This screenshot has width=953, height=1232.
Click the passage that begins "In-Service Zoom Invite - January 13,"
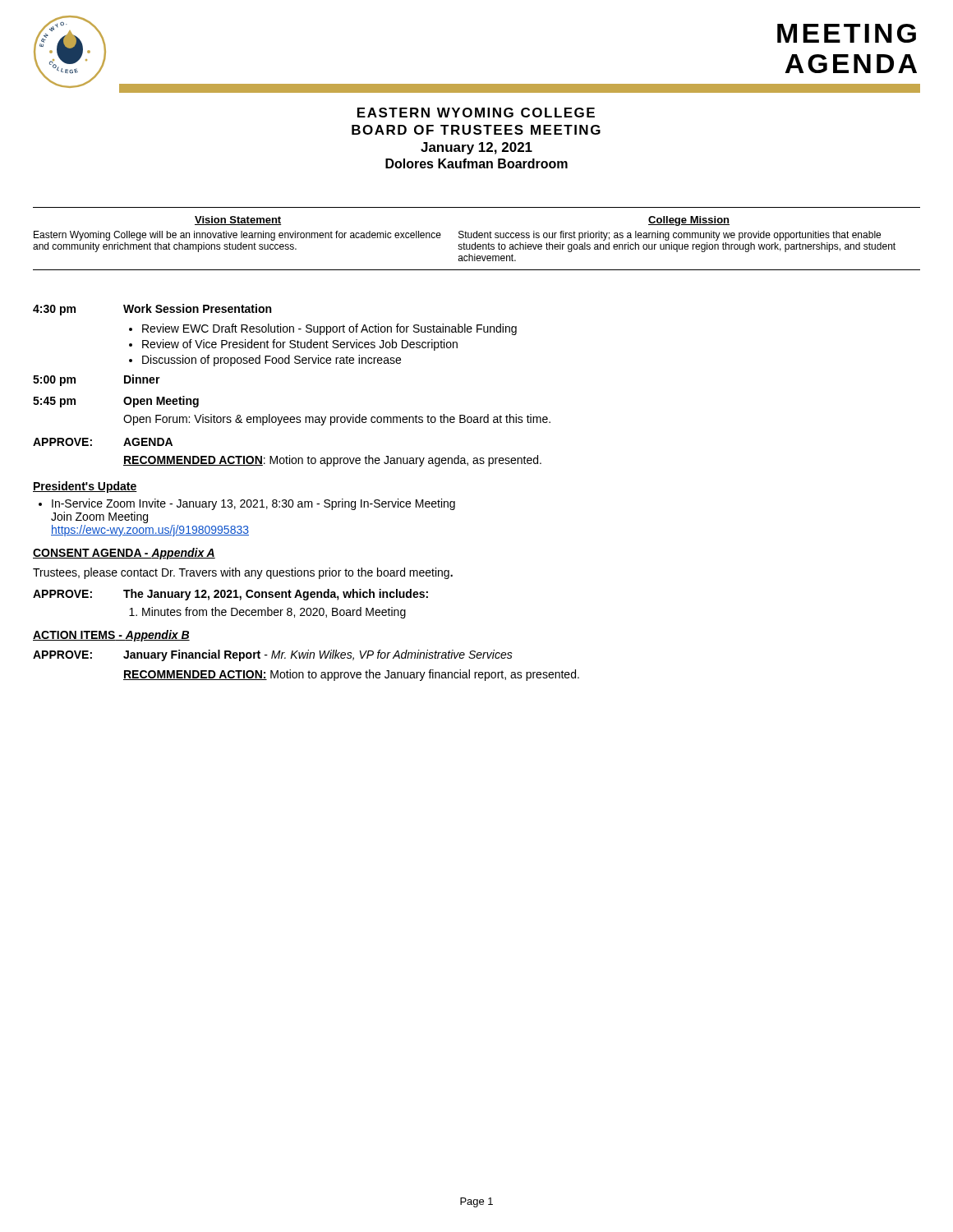253,517
